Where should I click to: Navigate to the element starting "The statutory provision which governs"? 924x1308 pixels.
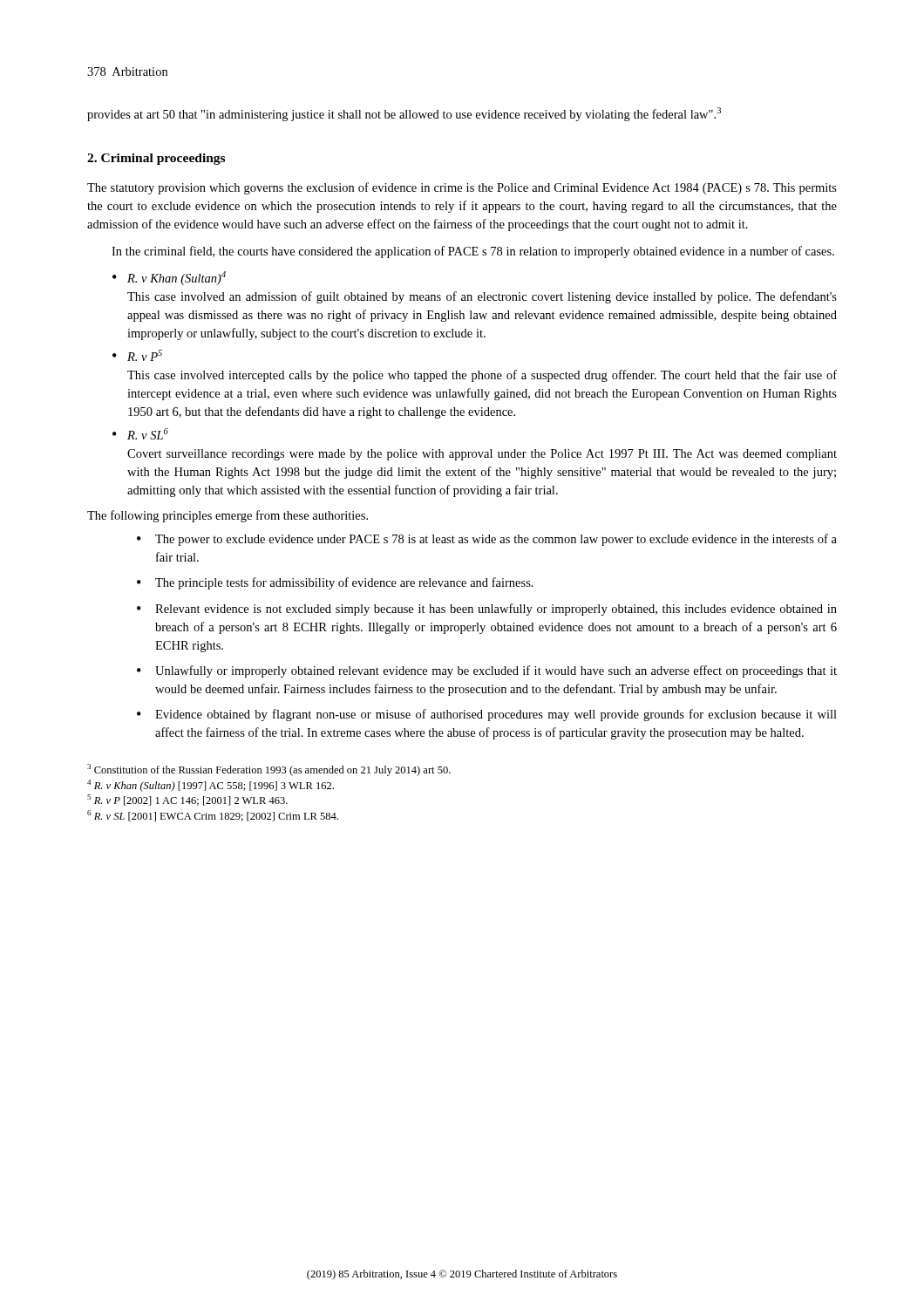462,206
